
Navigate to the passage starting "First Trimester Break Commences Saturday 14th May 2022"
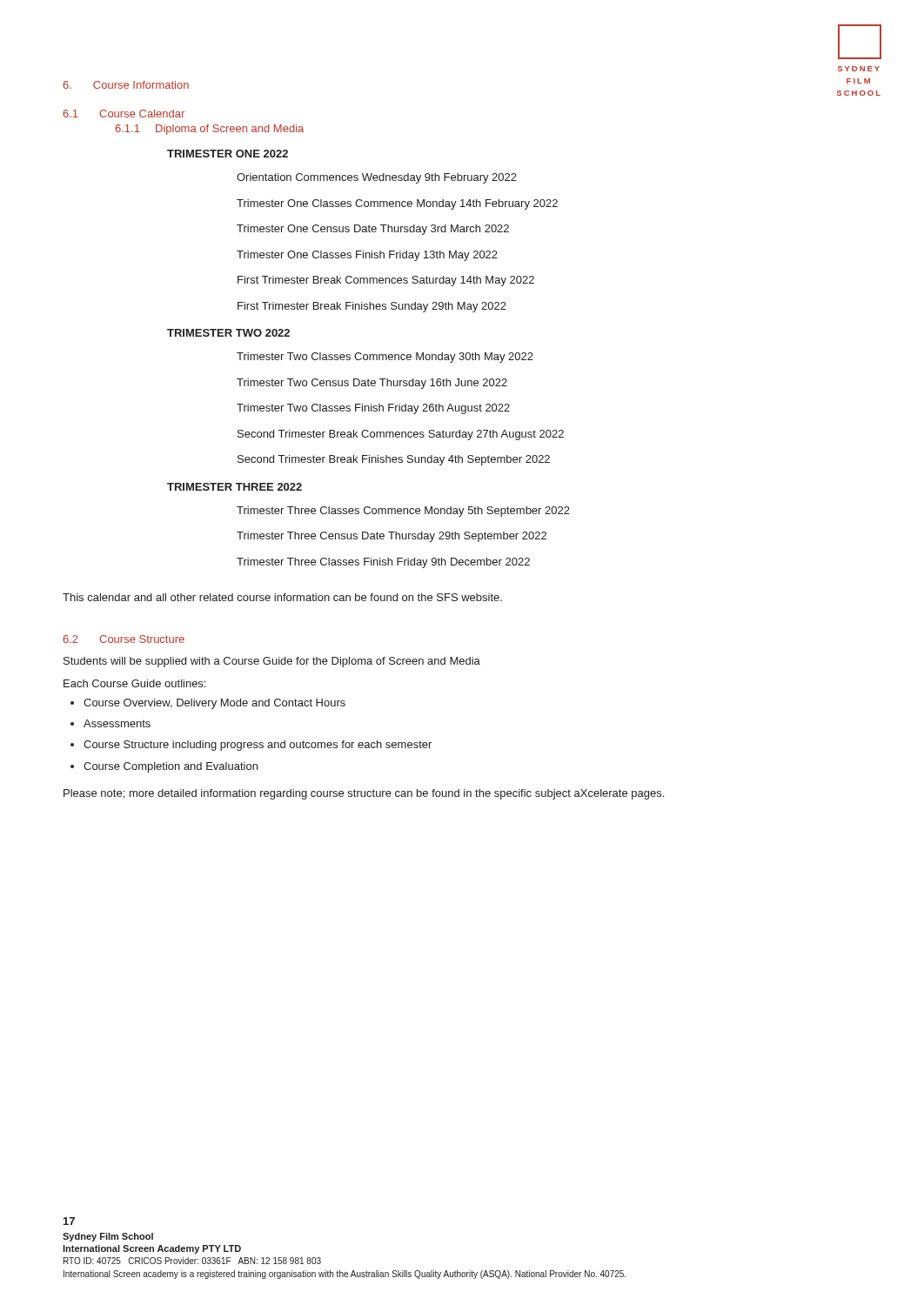pyautogui.click(x=386, y=280)
